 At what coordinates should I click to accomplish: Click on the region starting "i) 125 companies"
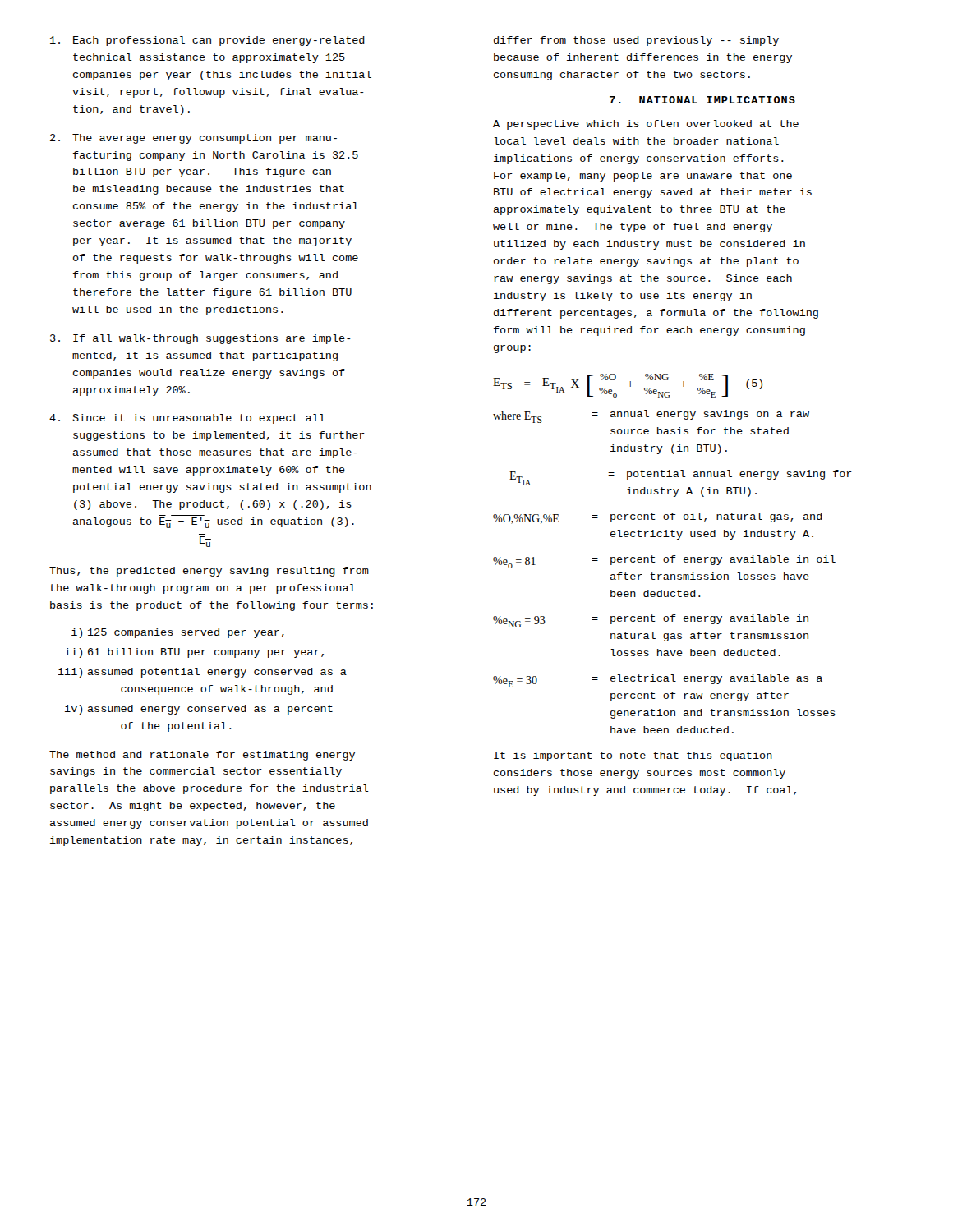(x=172, y=634)
